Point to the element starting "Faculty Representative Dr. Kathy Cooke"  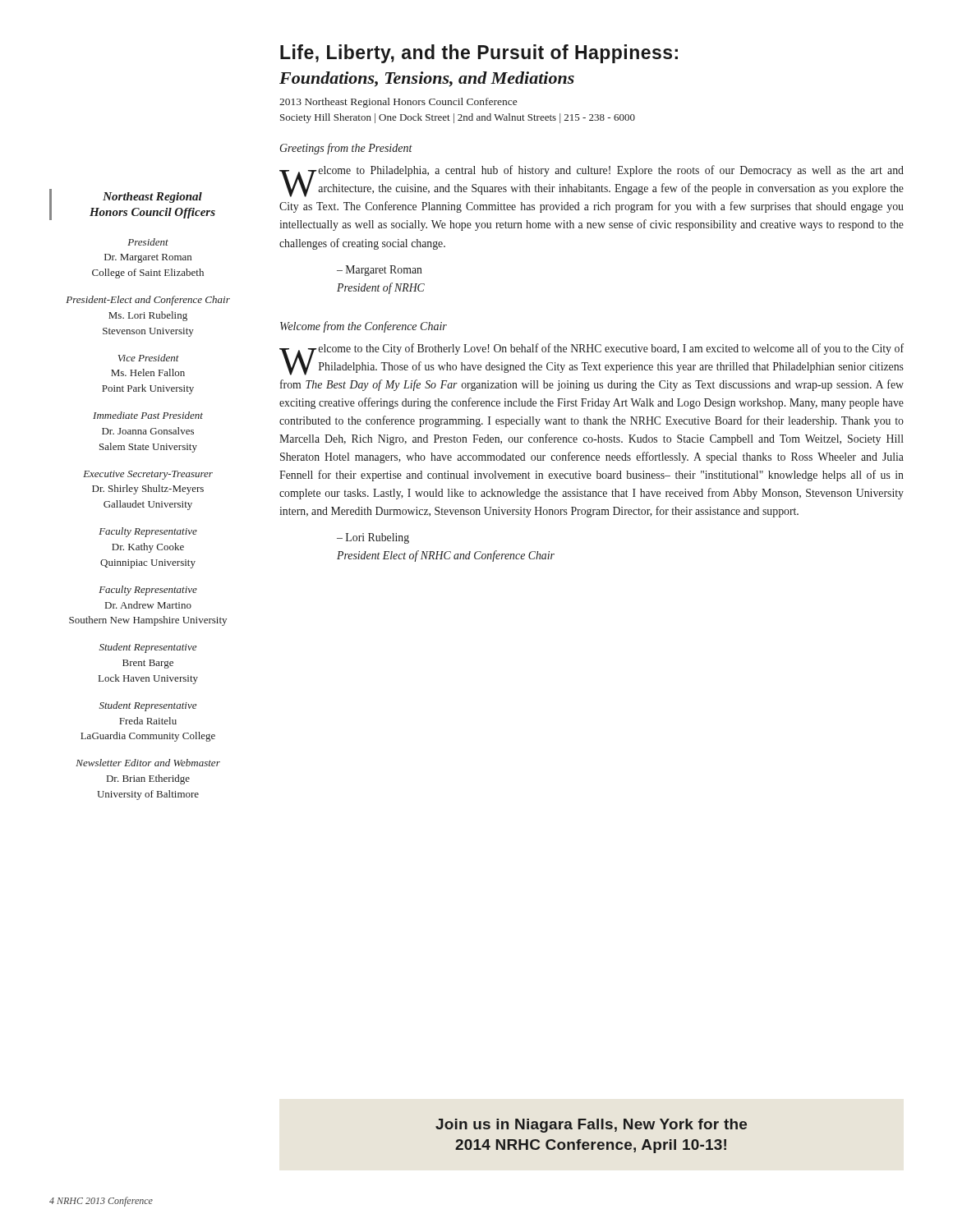pyautogui.click(x=148, y=547)
